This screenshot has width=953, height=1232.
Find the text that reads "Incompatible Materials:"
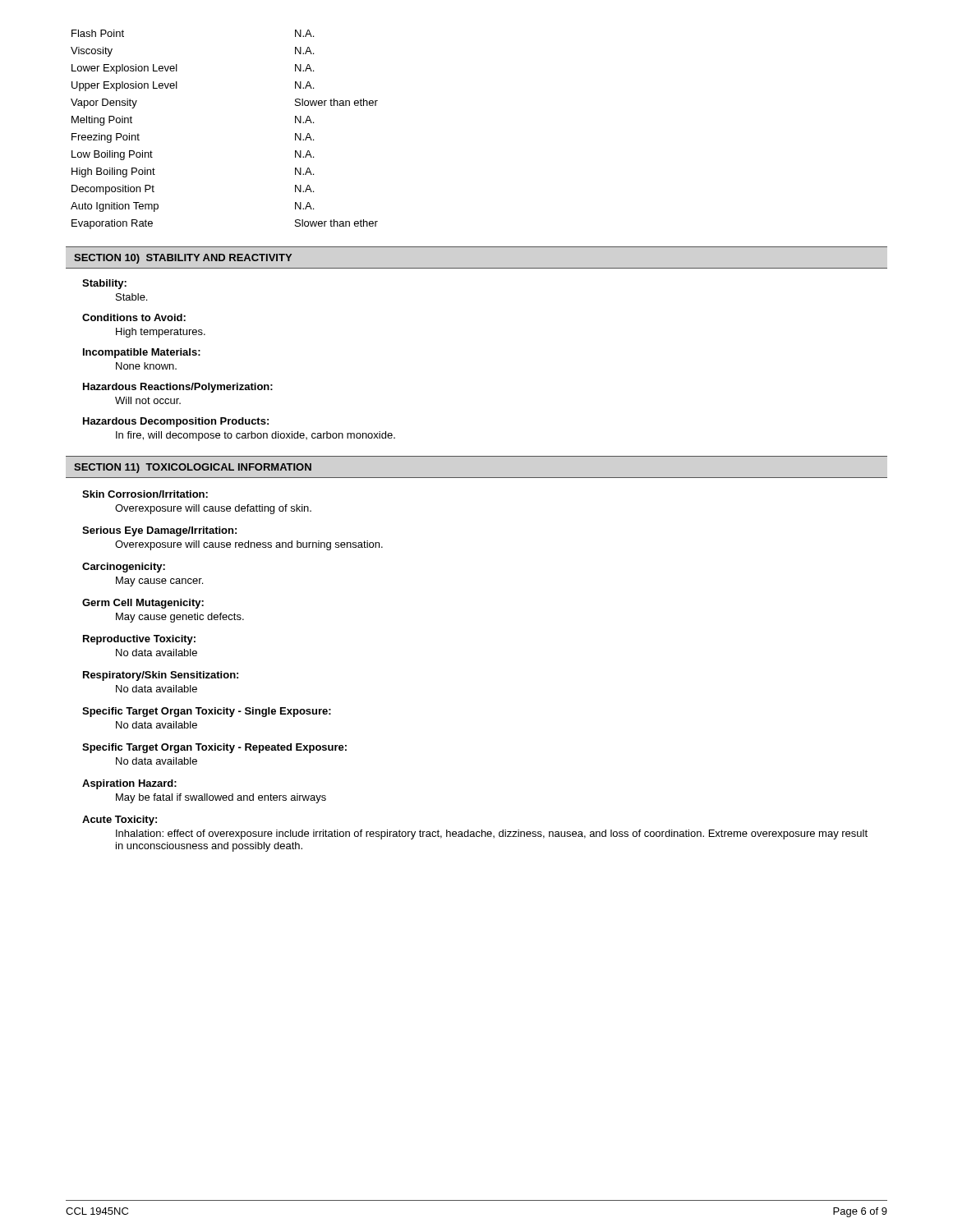click(x=142, y=352)
